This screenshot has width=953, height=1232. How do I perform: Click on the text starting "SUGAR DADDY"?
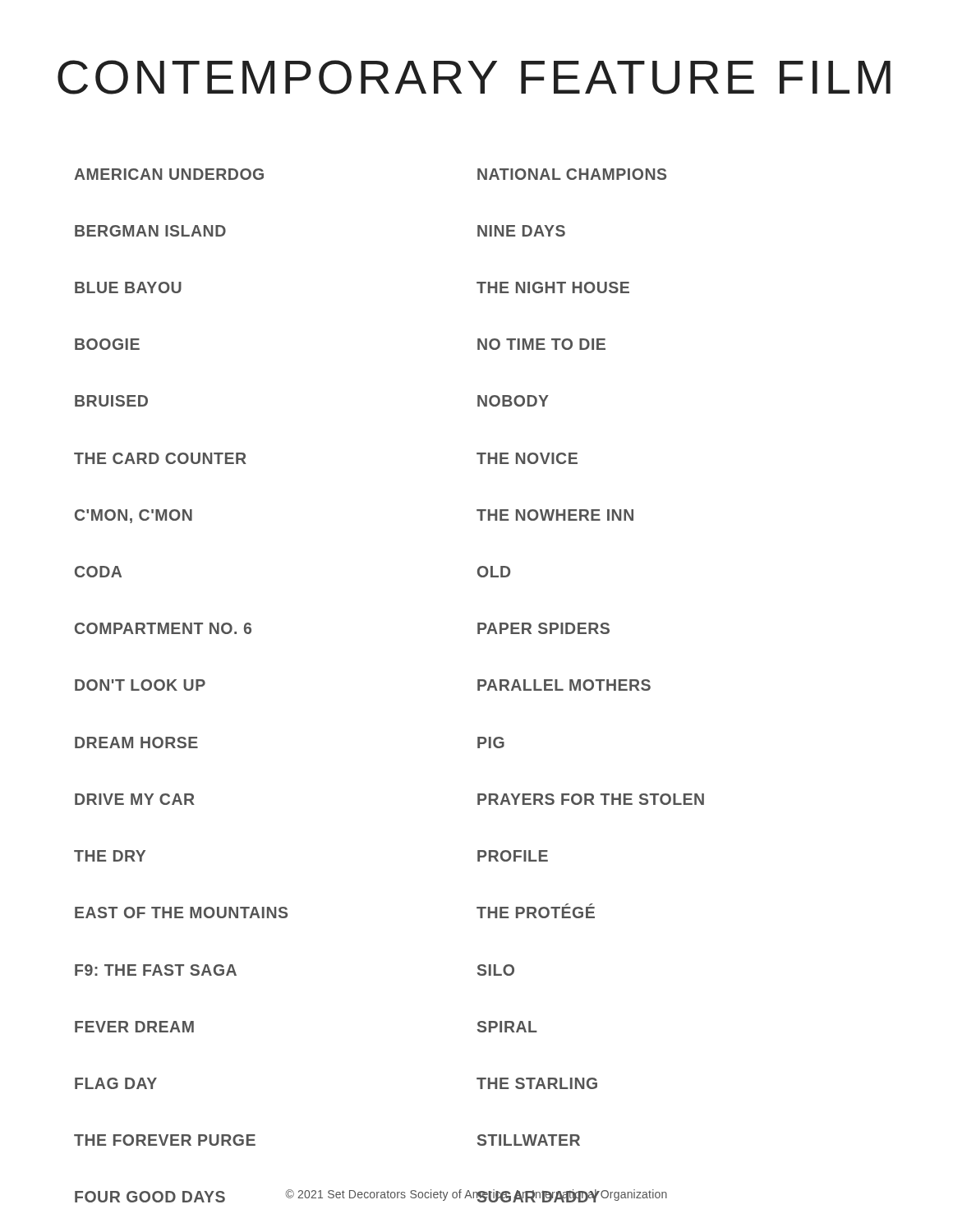tap(678, 1197)
